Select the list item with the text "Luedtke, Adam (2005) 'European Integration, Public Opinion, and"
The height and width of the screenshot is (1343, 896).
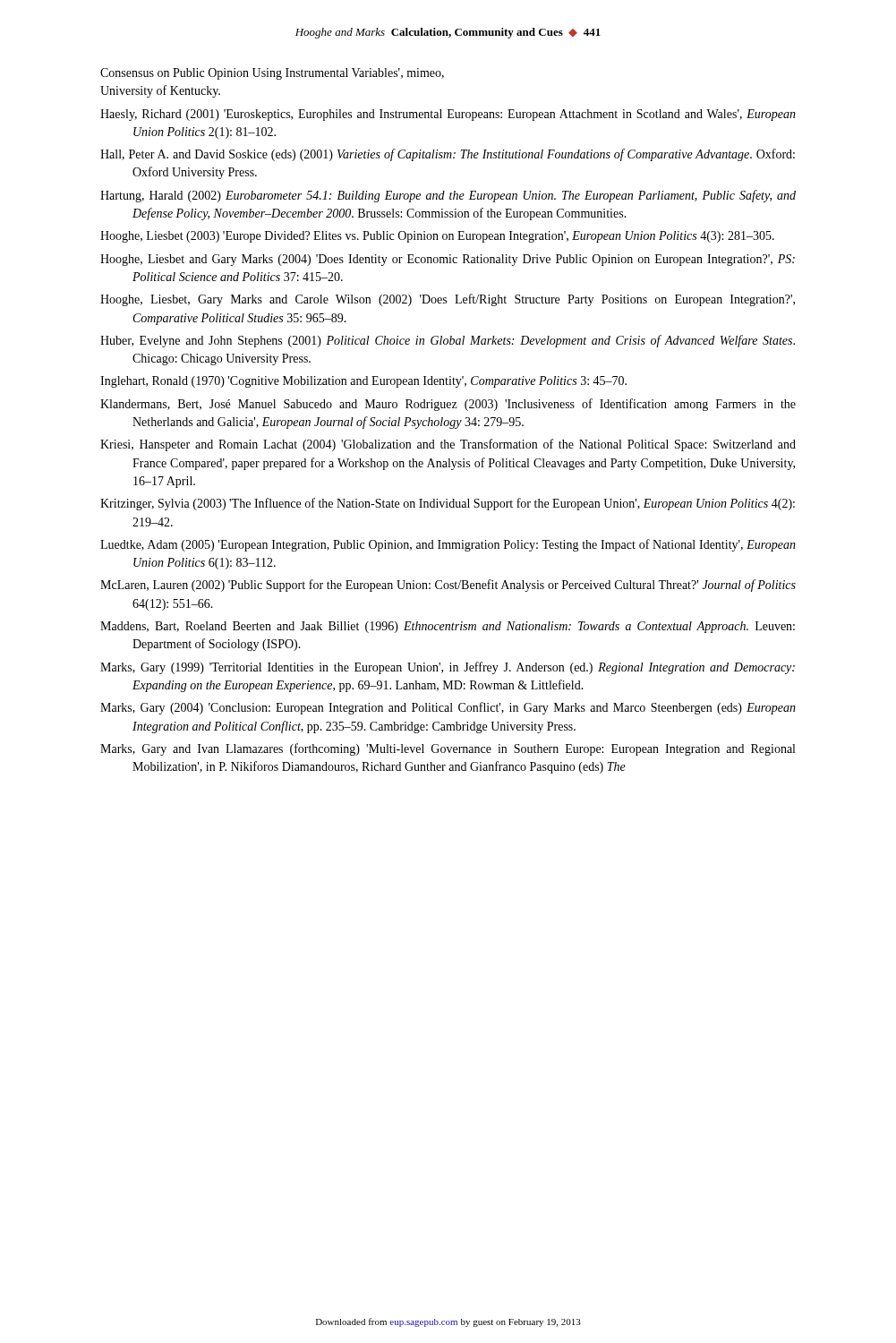(448, 554)
